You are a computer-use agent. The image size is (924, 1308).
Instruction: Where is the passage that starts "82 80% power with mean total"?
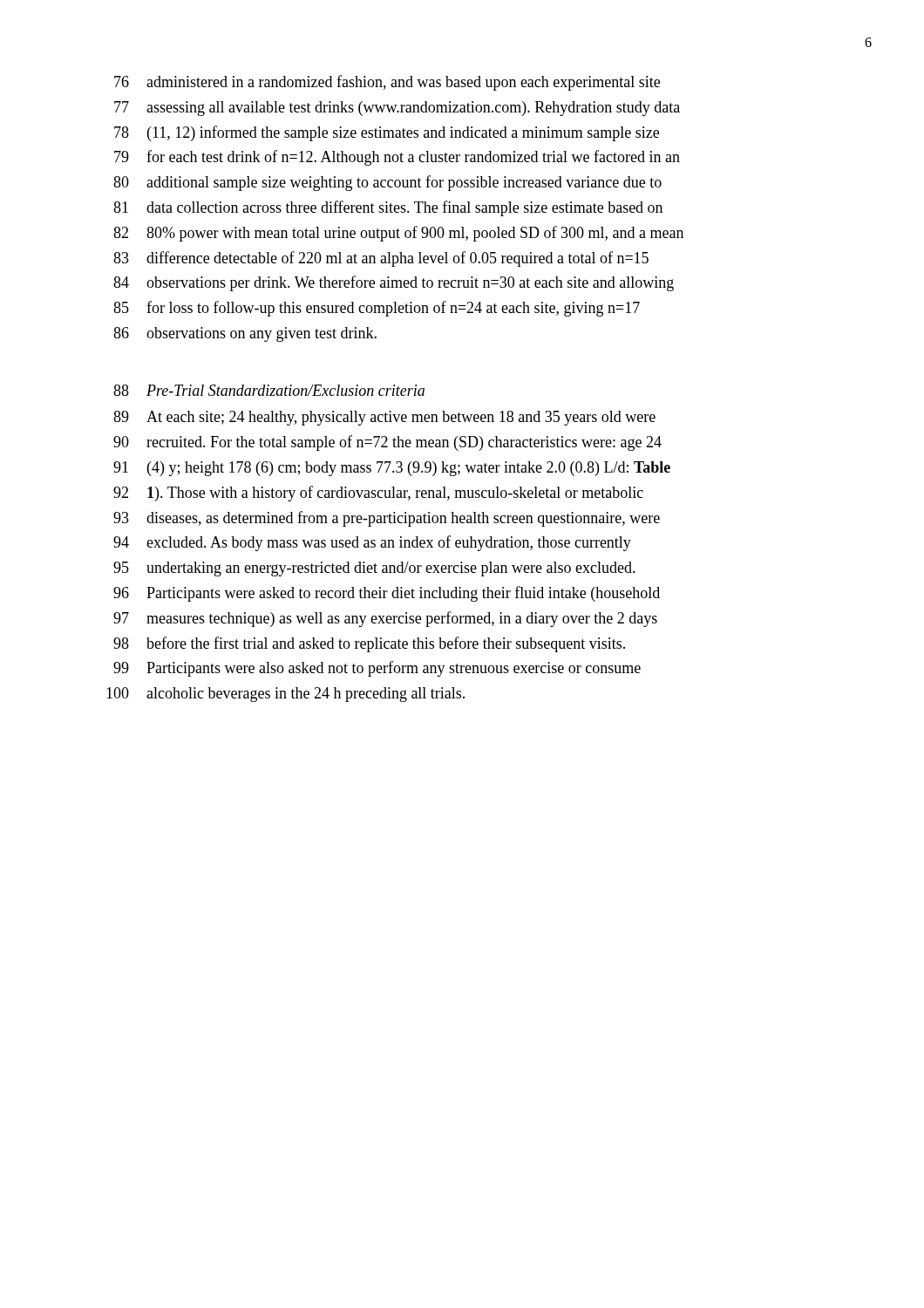(x=475, y=233)
